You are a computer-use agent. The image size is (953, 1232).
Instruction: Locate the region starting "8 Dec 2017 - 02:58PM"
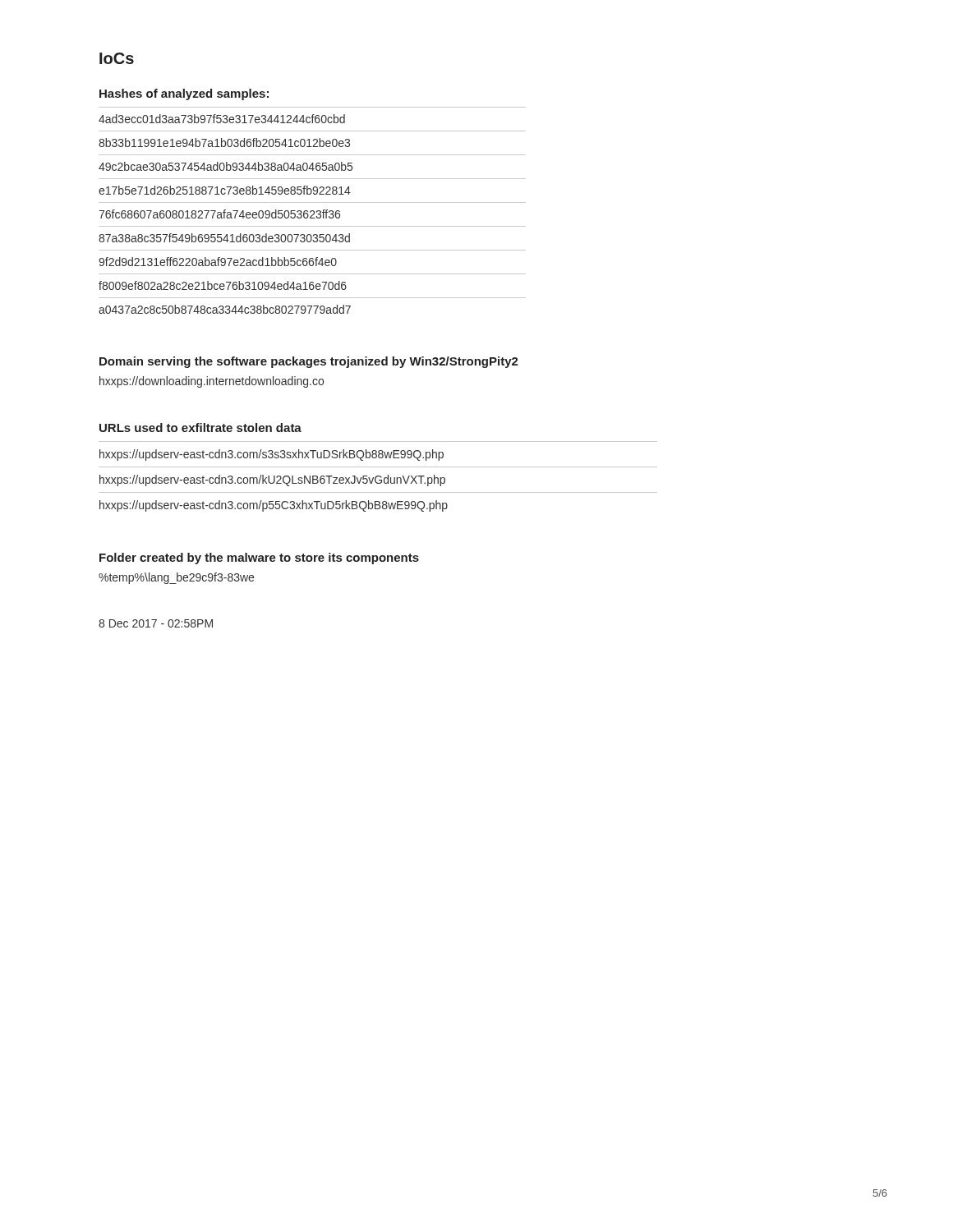(156, 623)
